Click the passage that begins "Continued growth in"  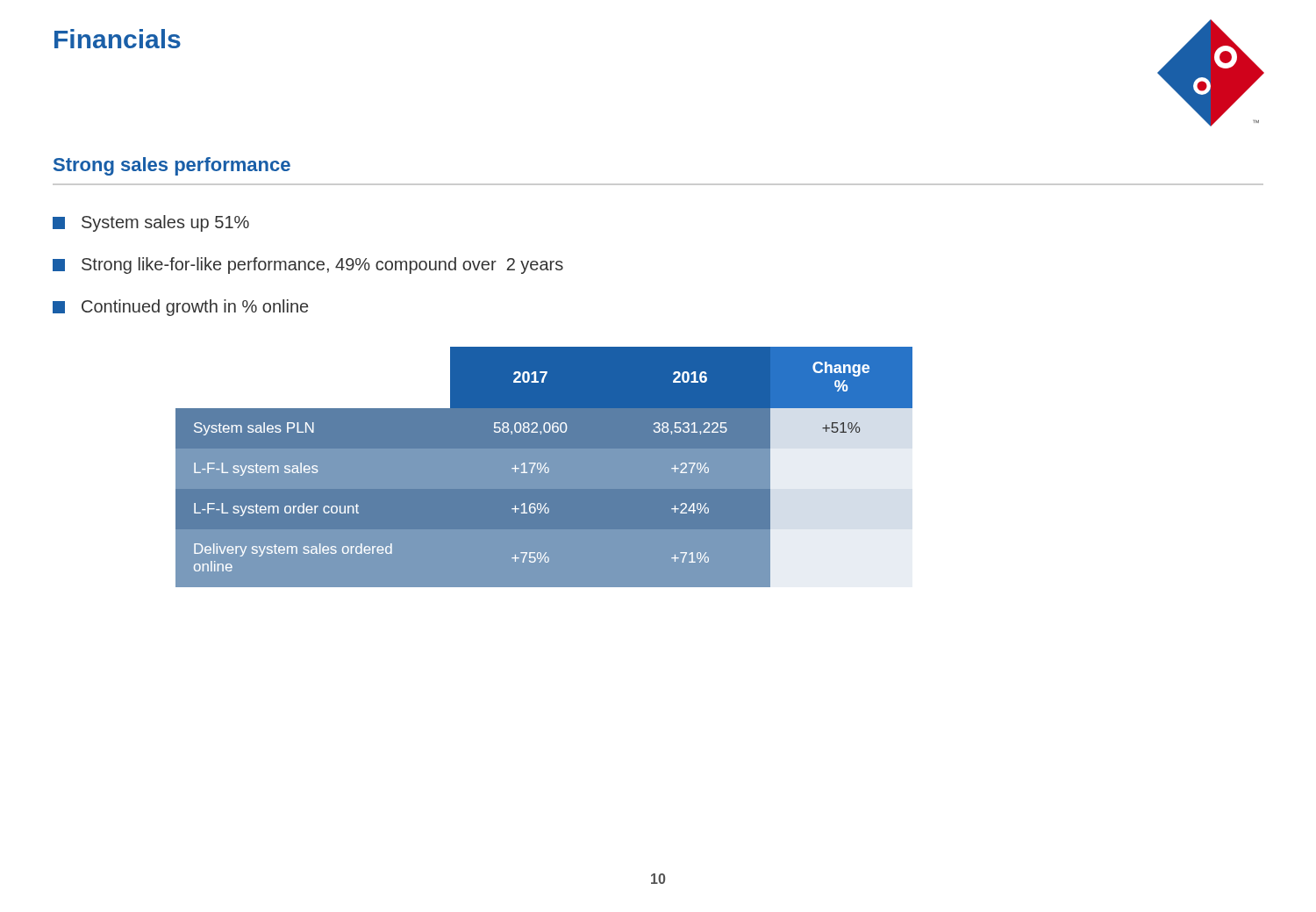pyautogui.click(x=181, y=306)
